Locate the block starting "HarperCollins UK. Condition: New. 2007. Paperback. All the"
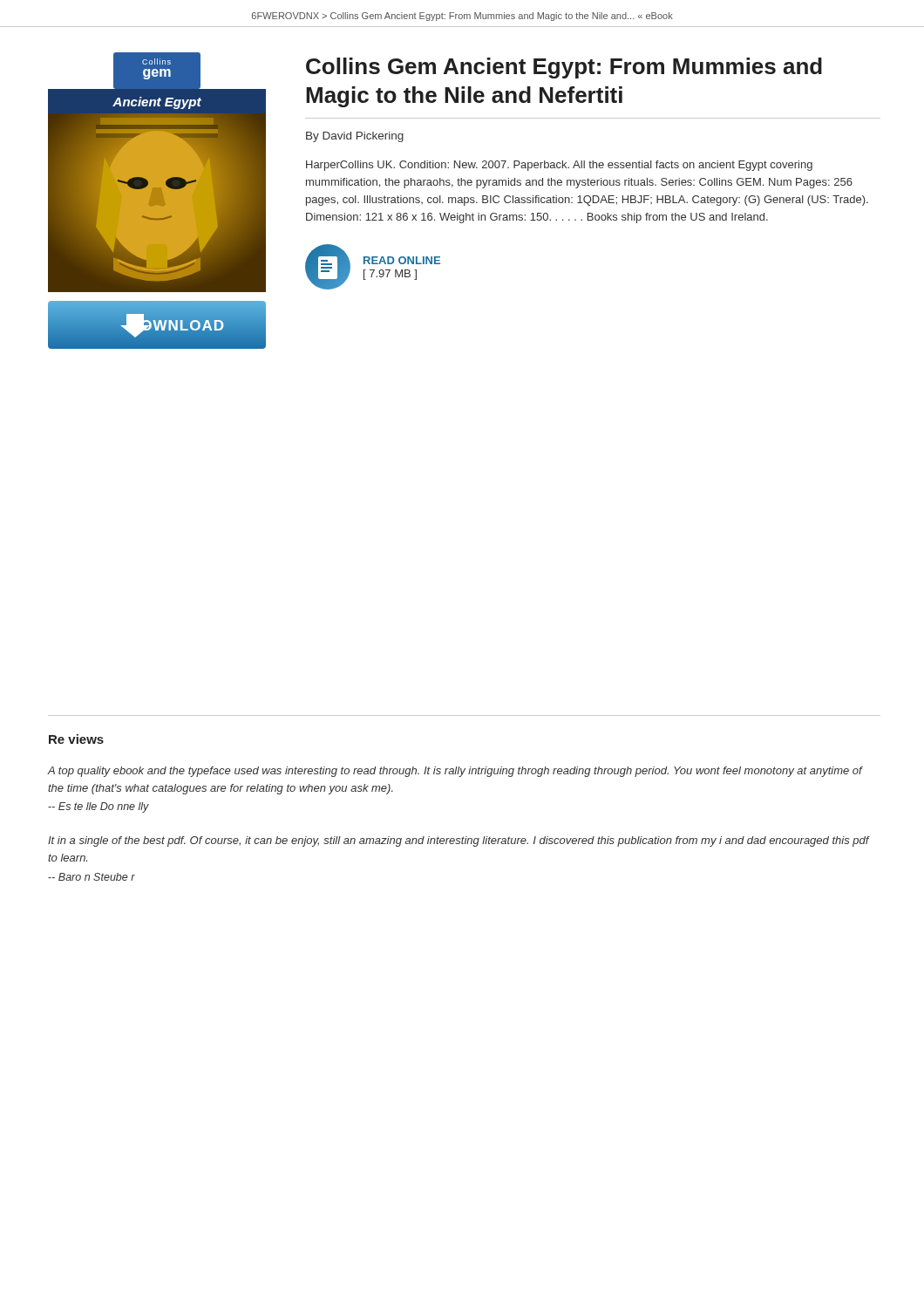This screenshot has width=924, height=1308. point(587,191)
